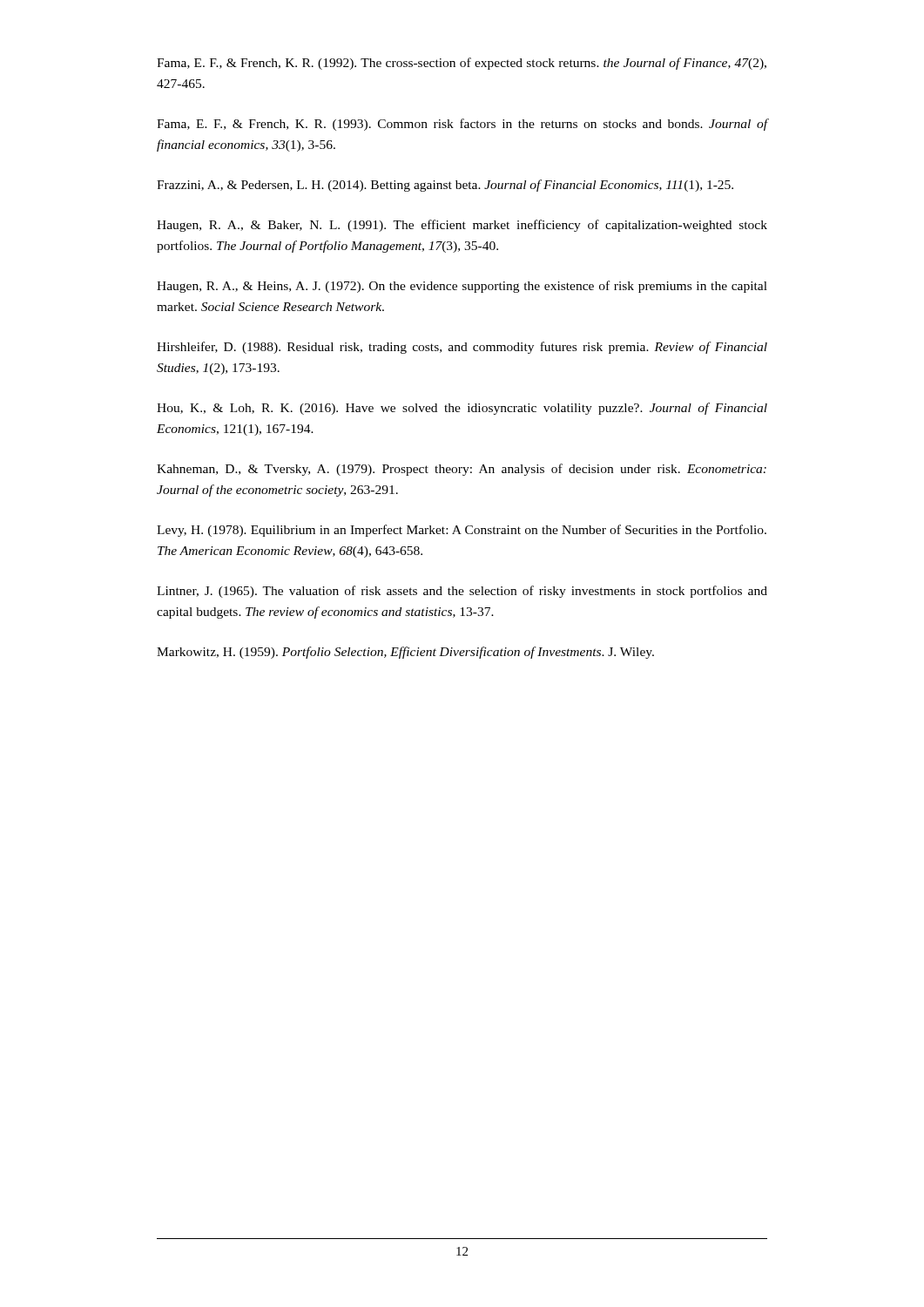Image resolution: width=924 pixels, height=1307 pixels.
Task: Where is the passage that starts "Markowitz, H. (1959). Portfolio Selection,"?
Action: [406, 652]
